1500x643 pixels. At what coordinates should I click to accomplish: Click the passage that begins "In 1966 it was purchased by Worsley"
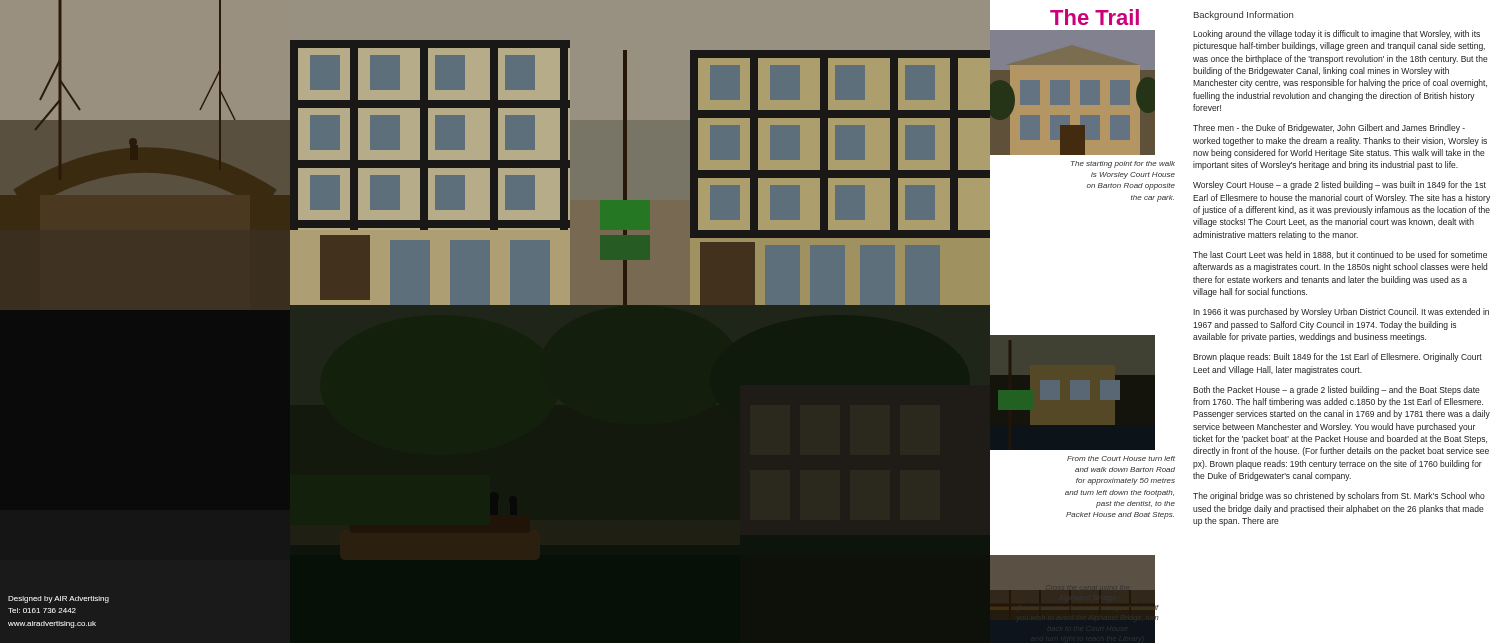1342,325
